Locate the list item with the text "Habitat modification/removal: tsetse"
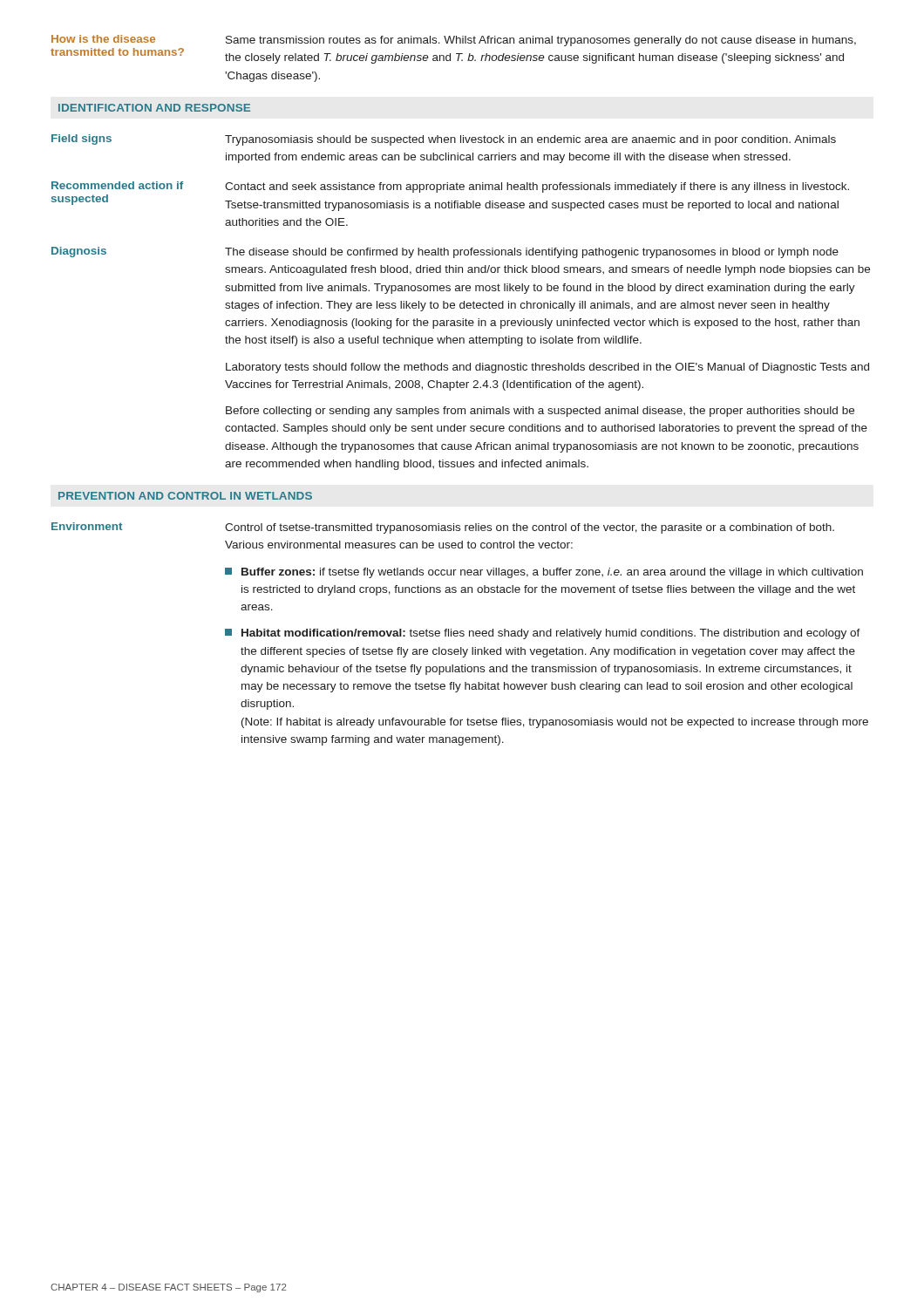This screenshot has height=1308, width=924. [x=549, y=686]
